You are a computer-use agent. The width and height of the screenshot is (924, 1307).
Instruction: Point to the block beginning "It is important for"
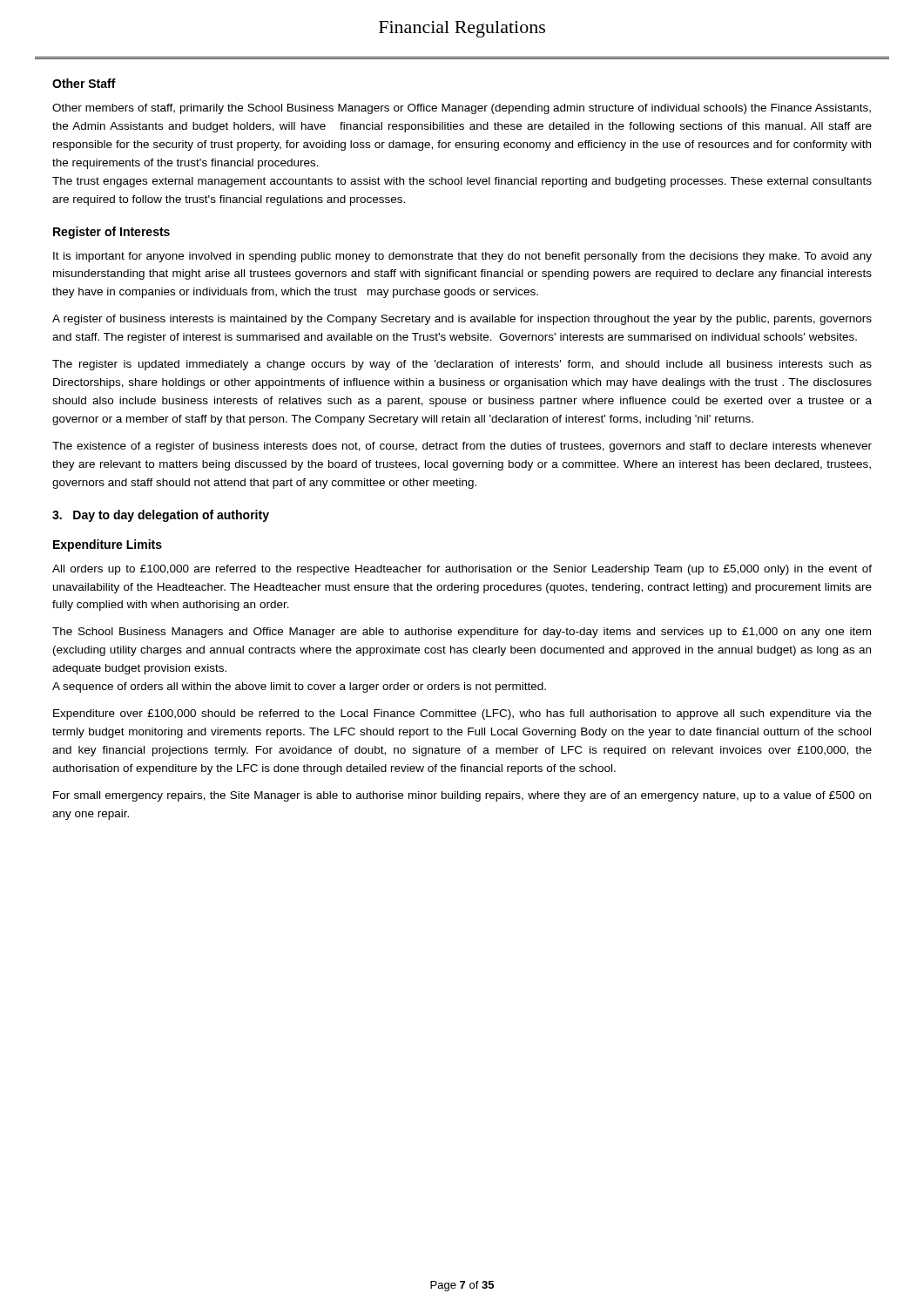click(462, 274)
